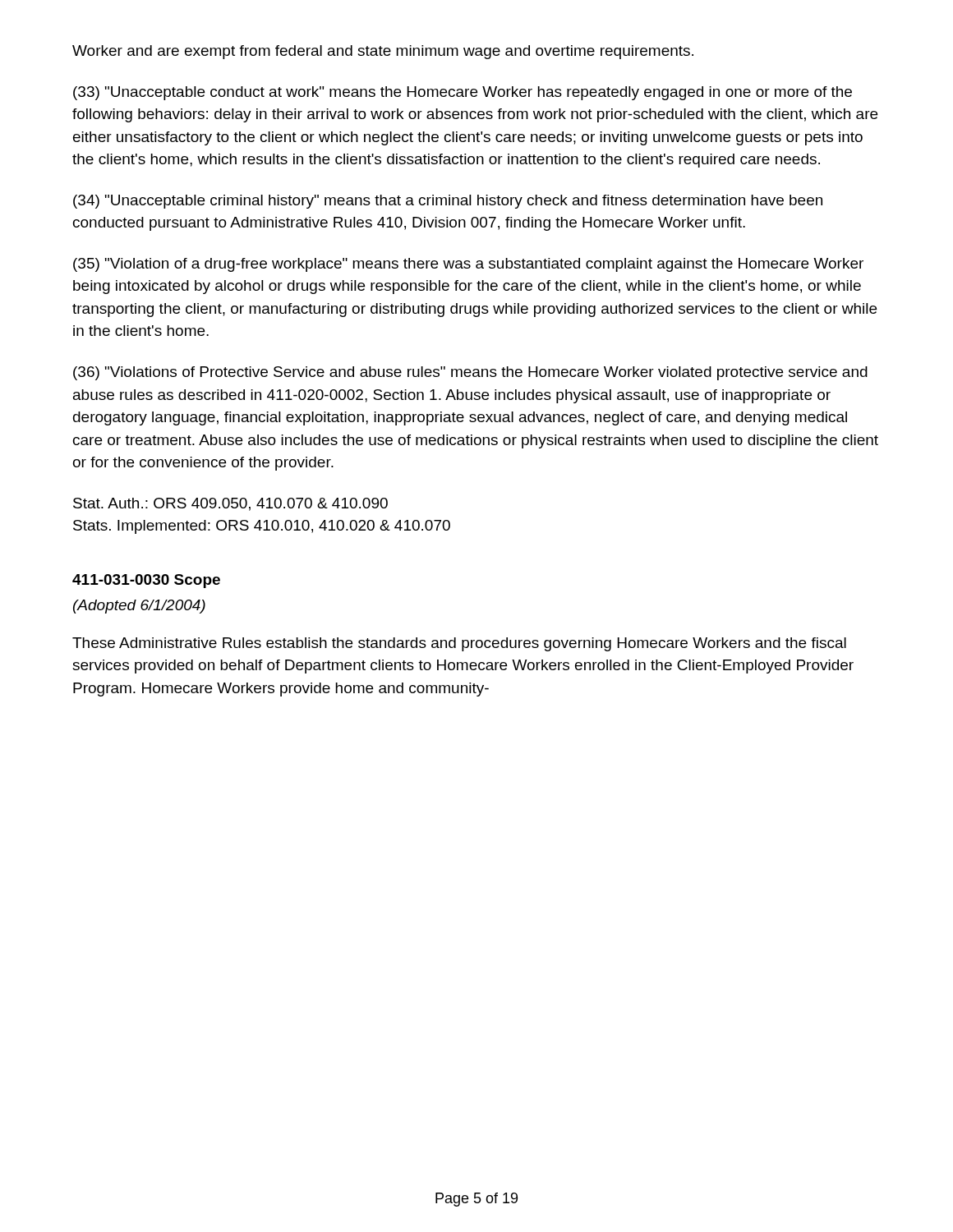Screen dimensions: 1232x953
Task: Locate the block of text that opens with "(35) "Violation of a"
Action: click(x=476, y=297)
